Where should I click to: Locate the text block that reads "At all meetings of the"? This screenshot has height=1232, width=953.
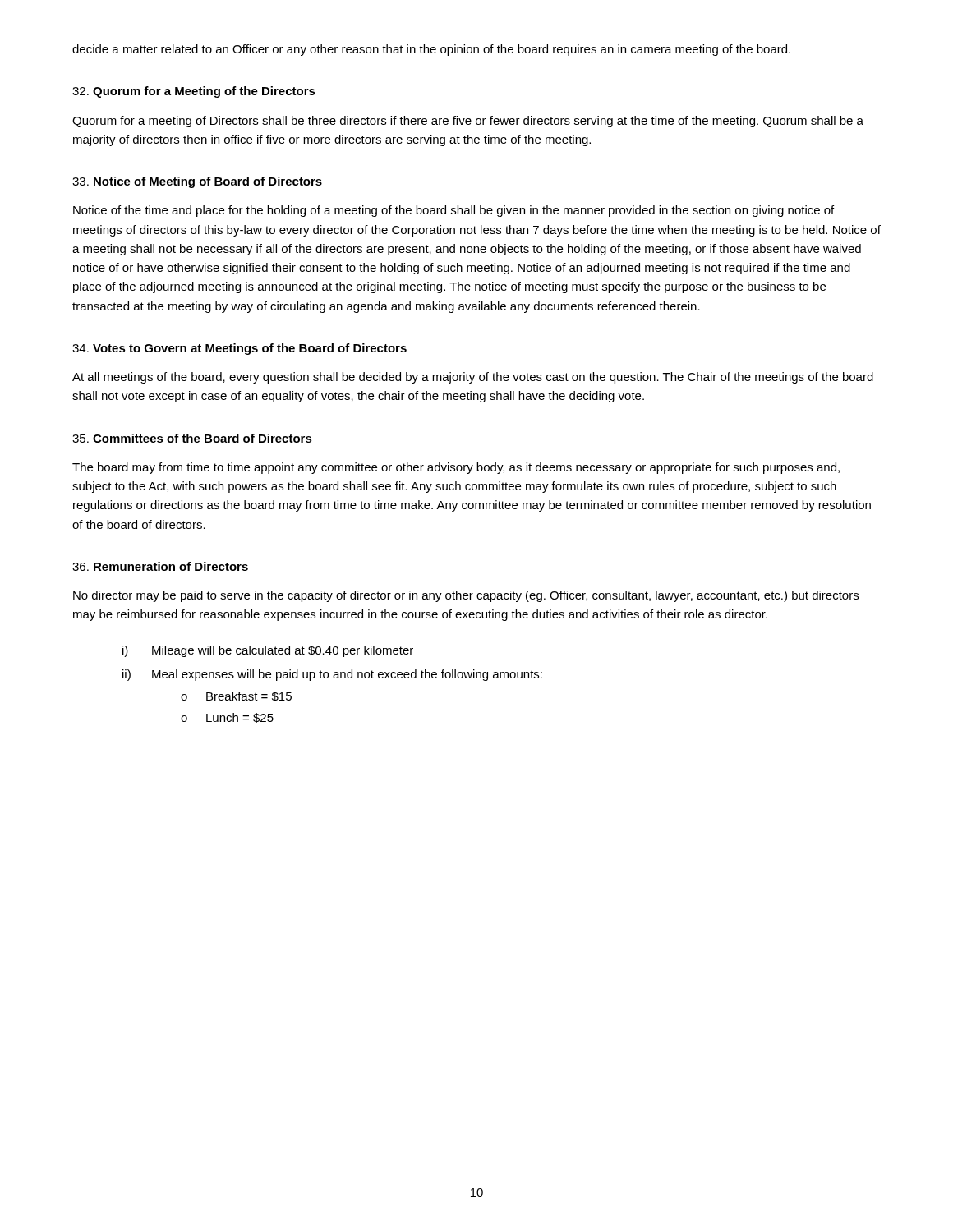click(x=473, y=386)
